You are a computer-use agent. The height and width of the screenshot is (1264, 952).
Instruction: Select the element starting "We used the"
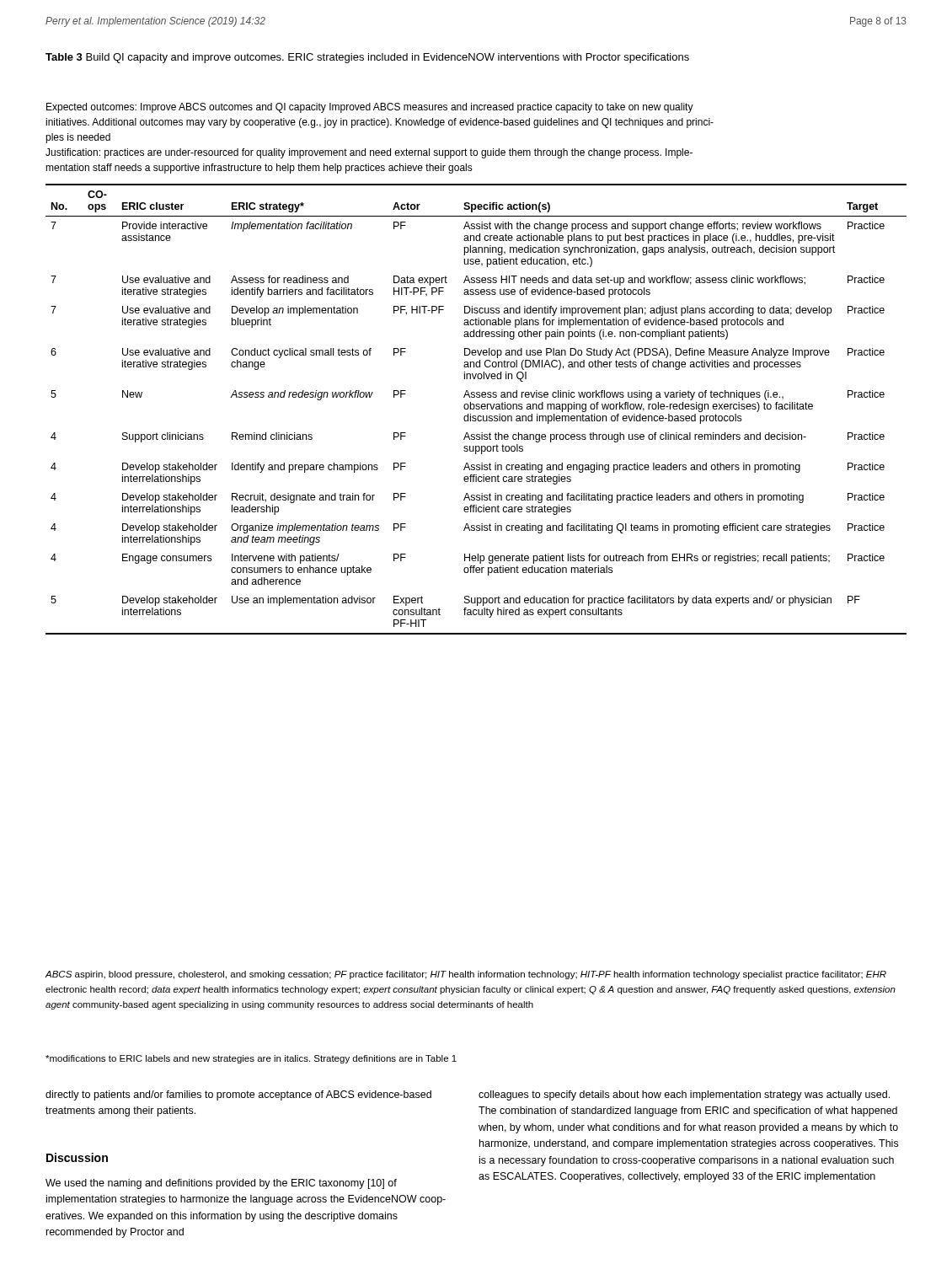point(246,1208)
